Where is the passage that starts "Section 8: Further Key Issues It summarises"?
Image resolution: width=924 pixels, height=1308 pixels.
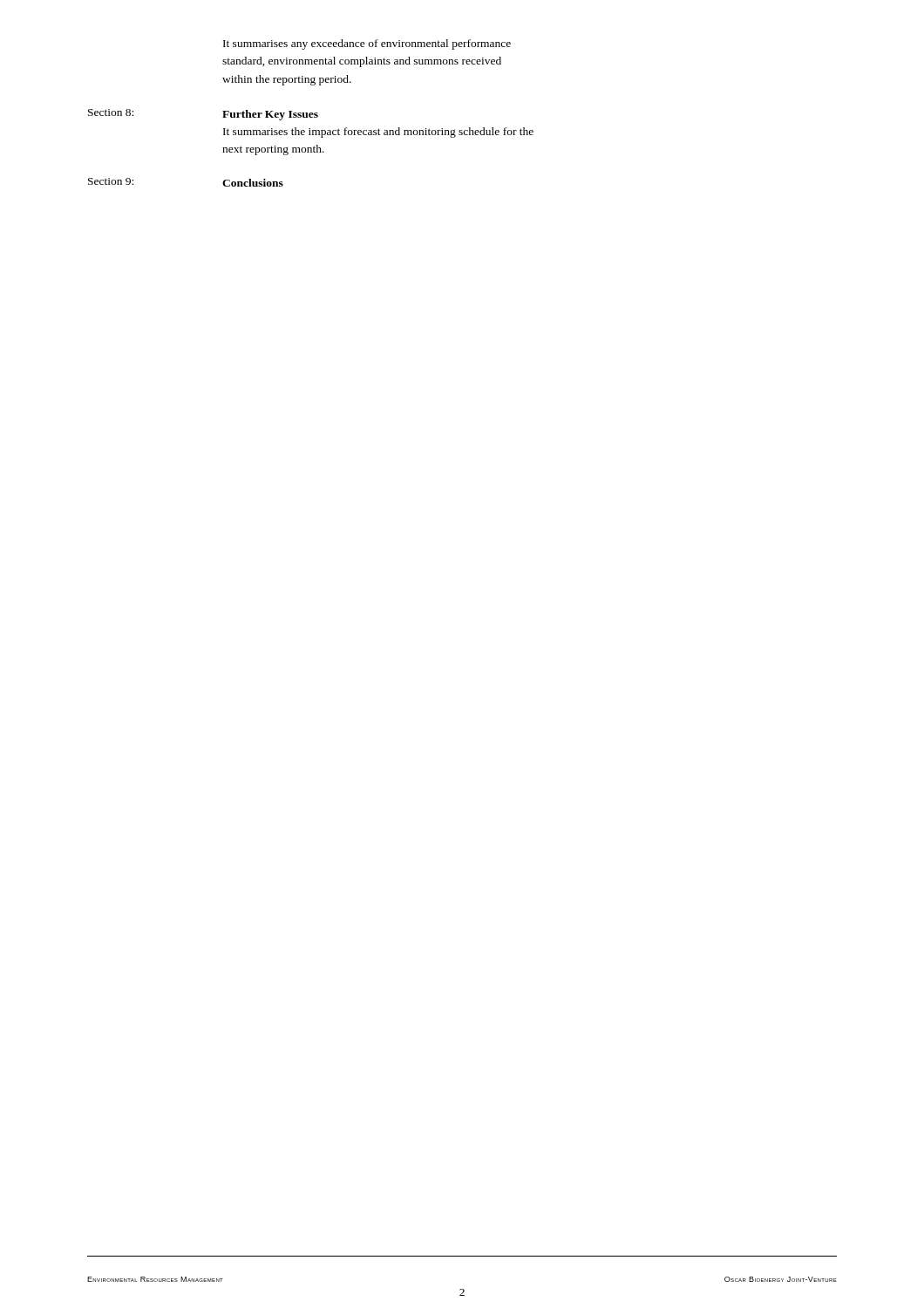coord(462,132)
